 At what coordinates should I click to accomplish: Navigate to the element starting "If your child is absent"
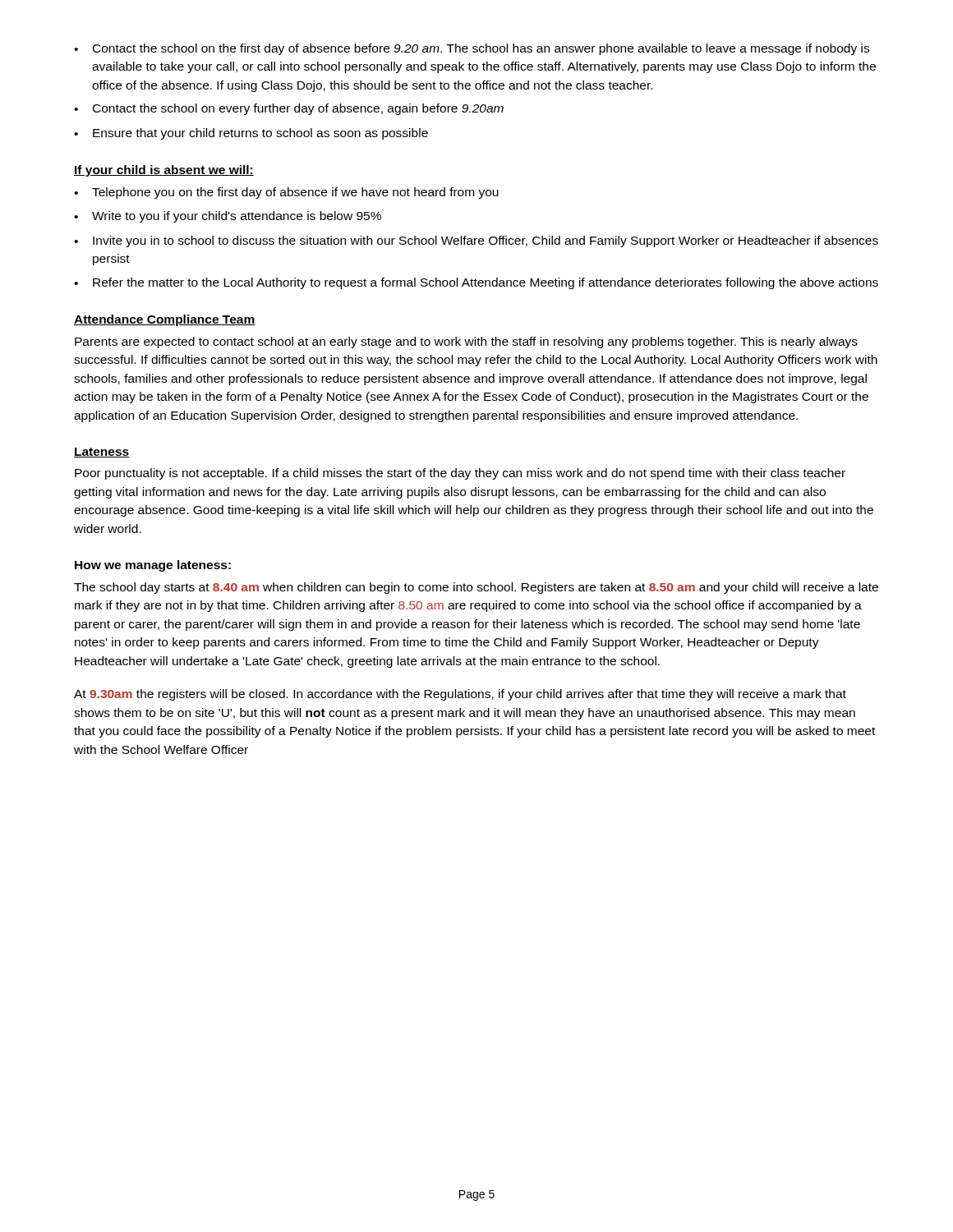164,170
